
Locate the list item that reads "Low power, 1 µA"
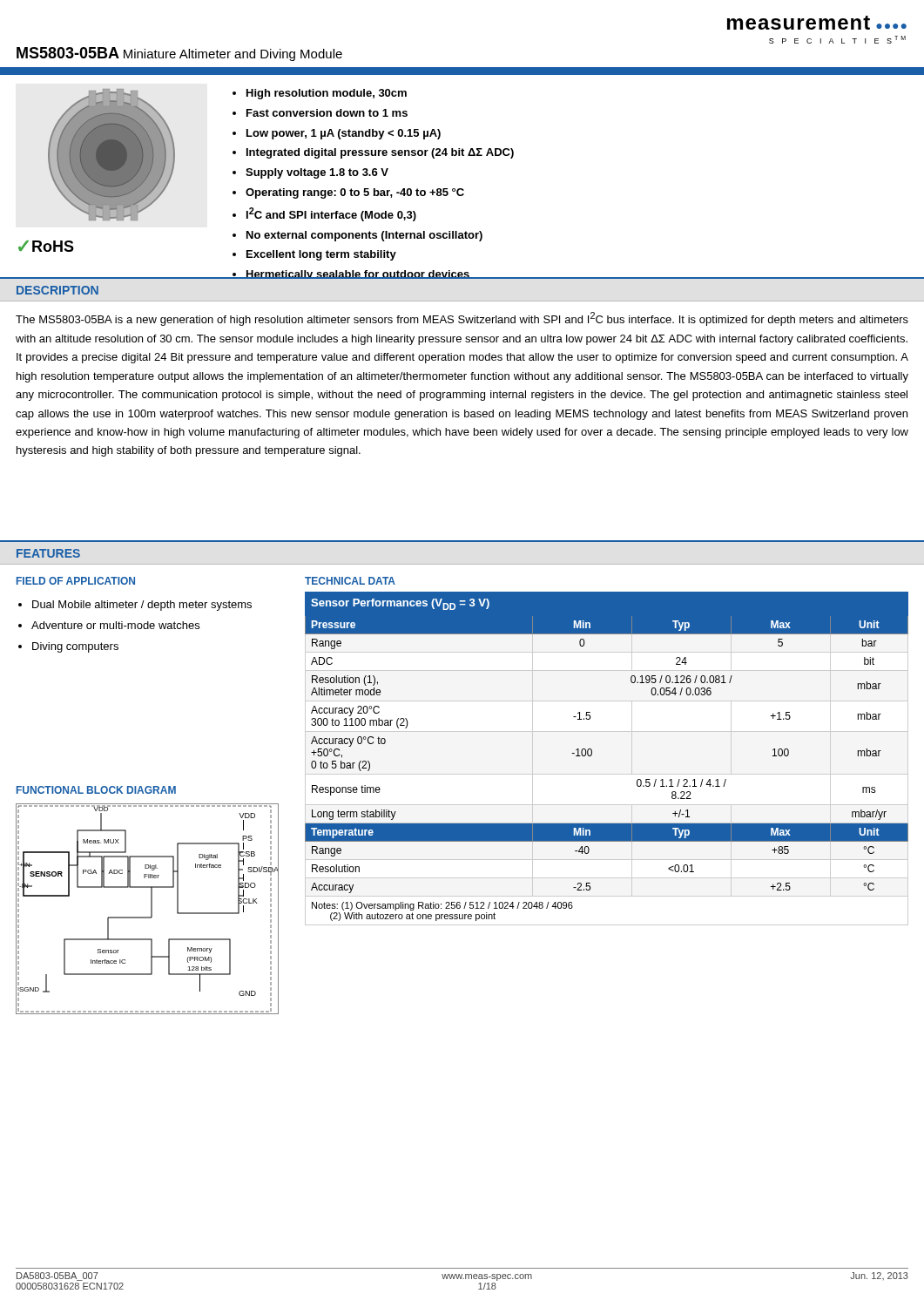(x=343, y=132)
